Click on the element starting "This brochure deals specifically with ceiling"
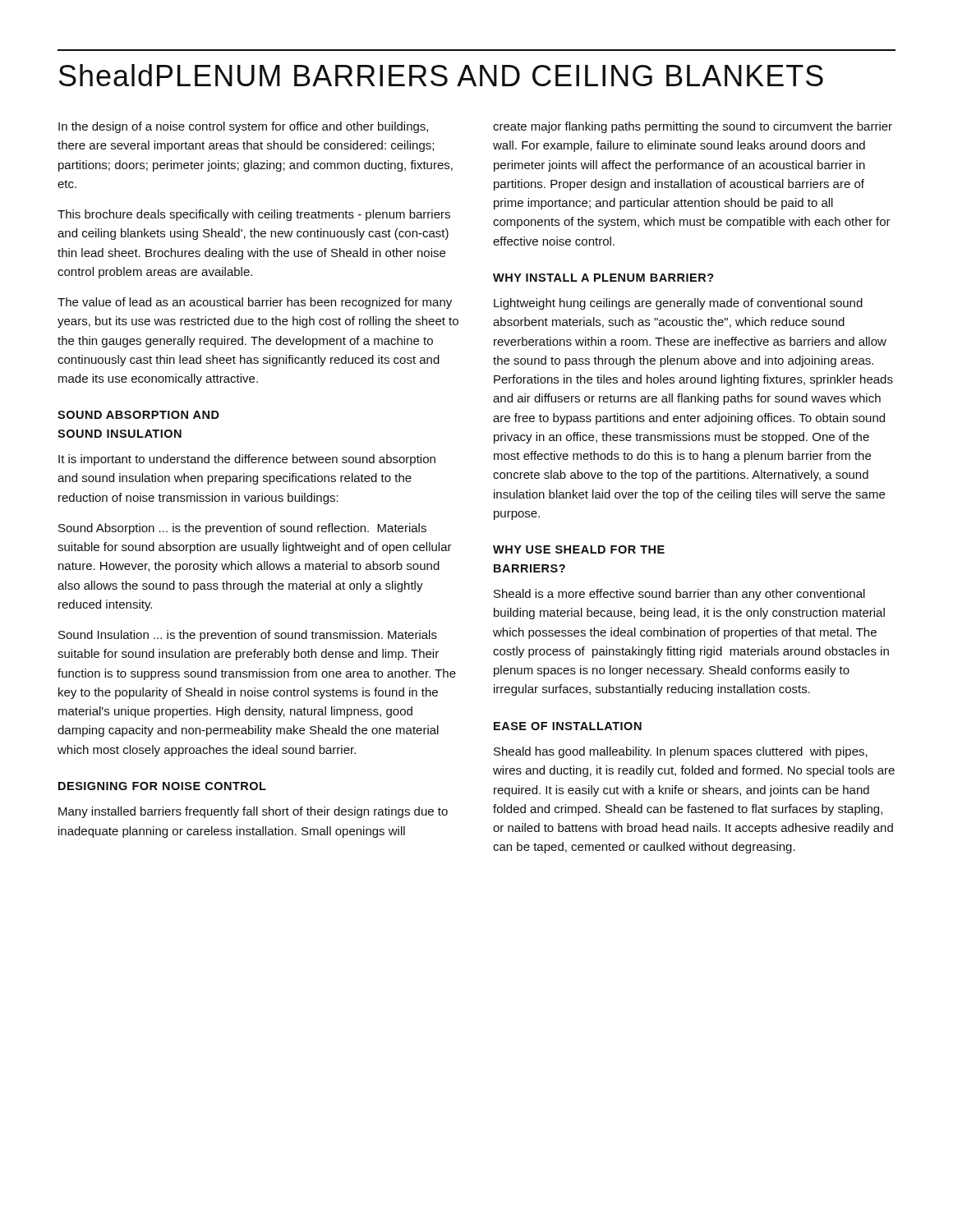Screen dimensions: 1232x953 259,243
